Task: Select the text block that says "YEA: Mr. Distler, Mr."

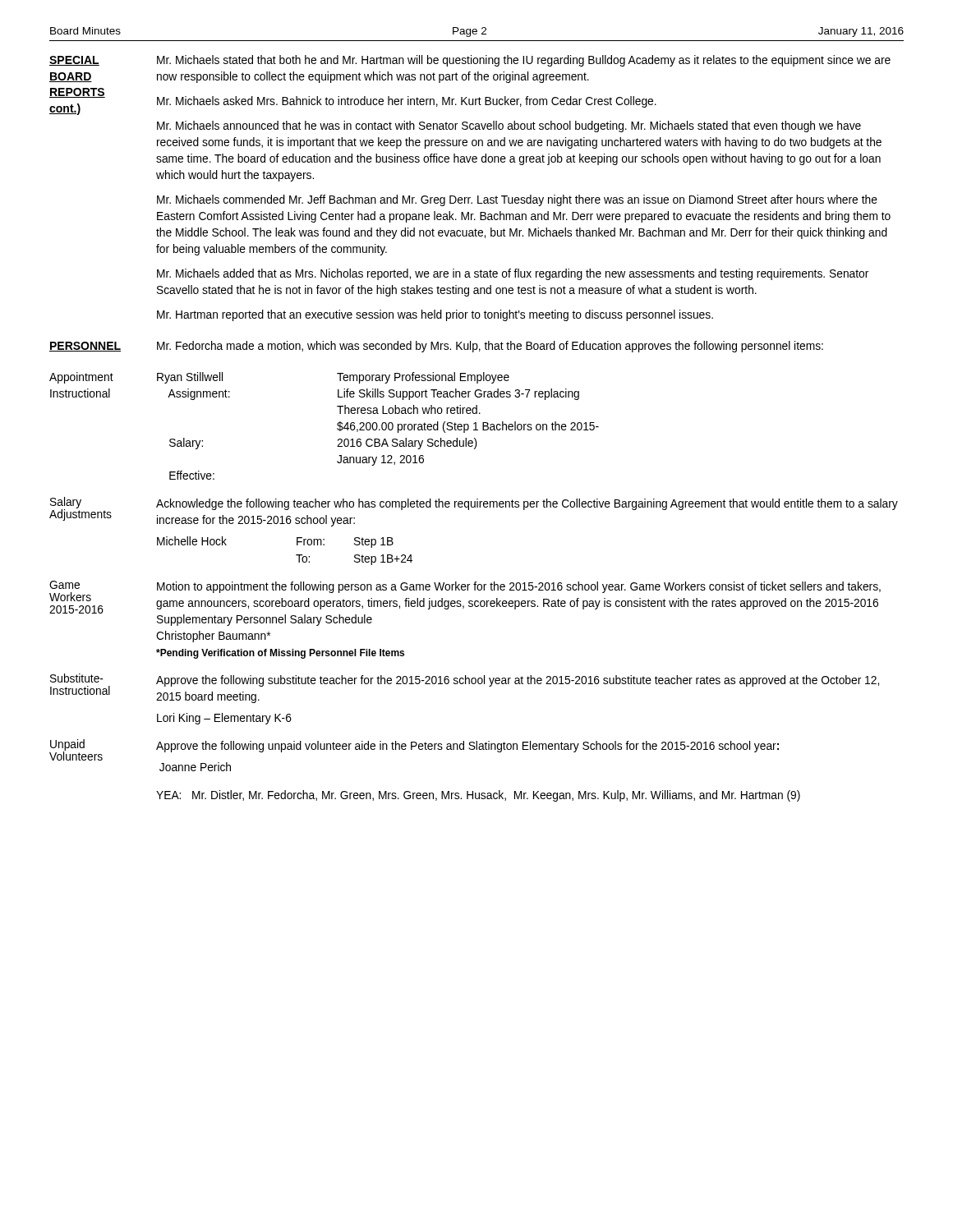Action: click(476, 796)
